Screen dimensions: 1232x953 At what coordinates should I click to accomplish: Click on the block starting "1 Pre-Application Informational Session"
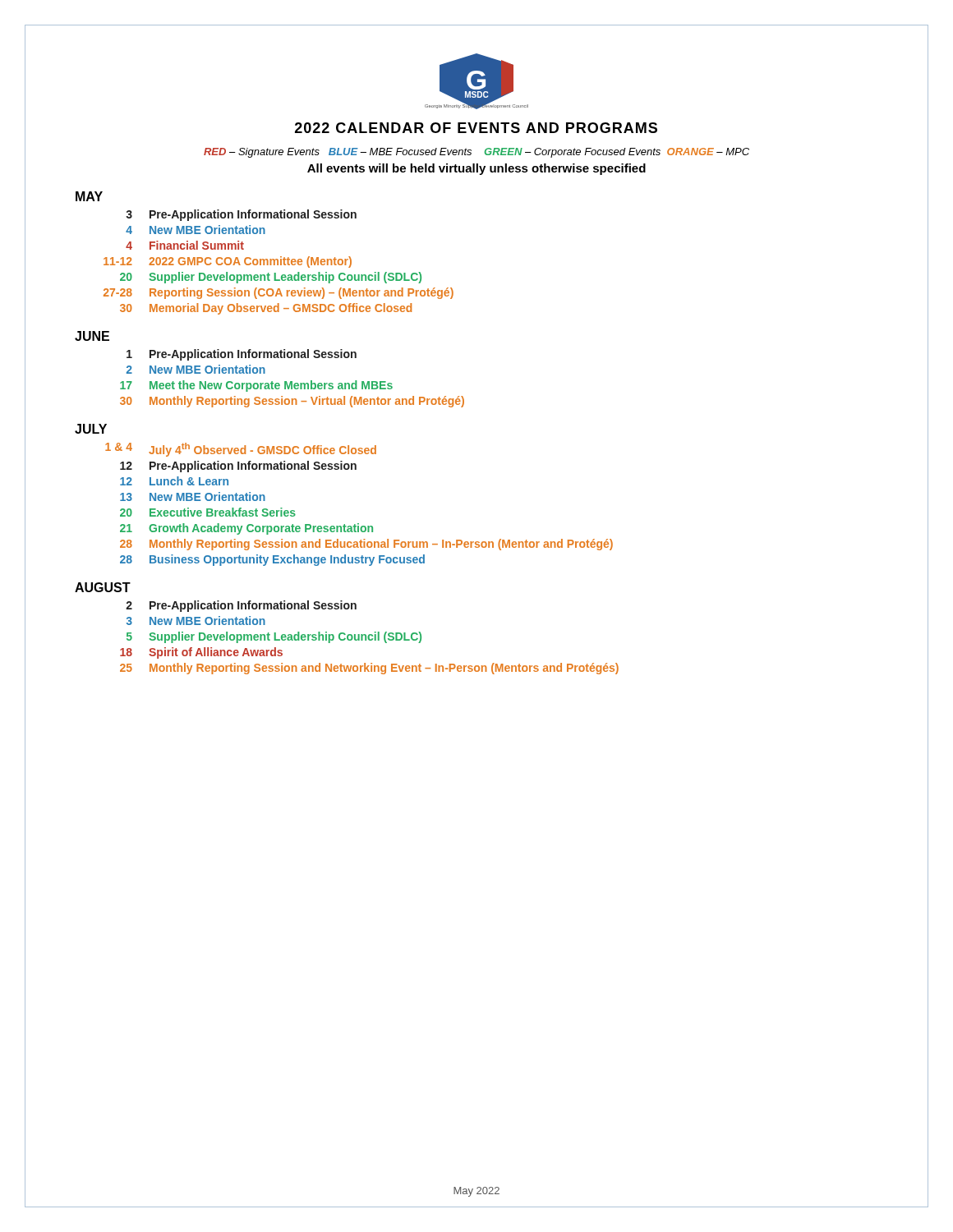[x=242, y=355]
